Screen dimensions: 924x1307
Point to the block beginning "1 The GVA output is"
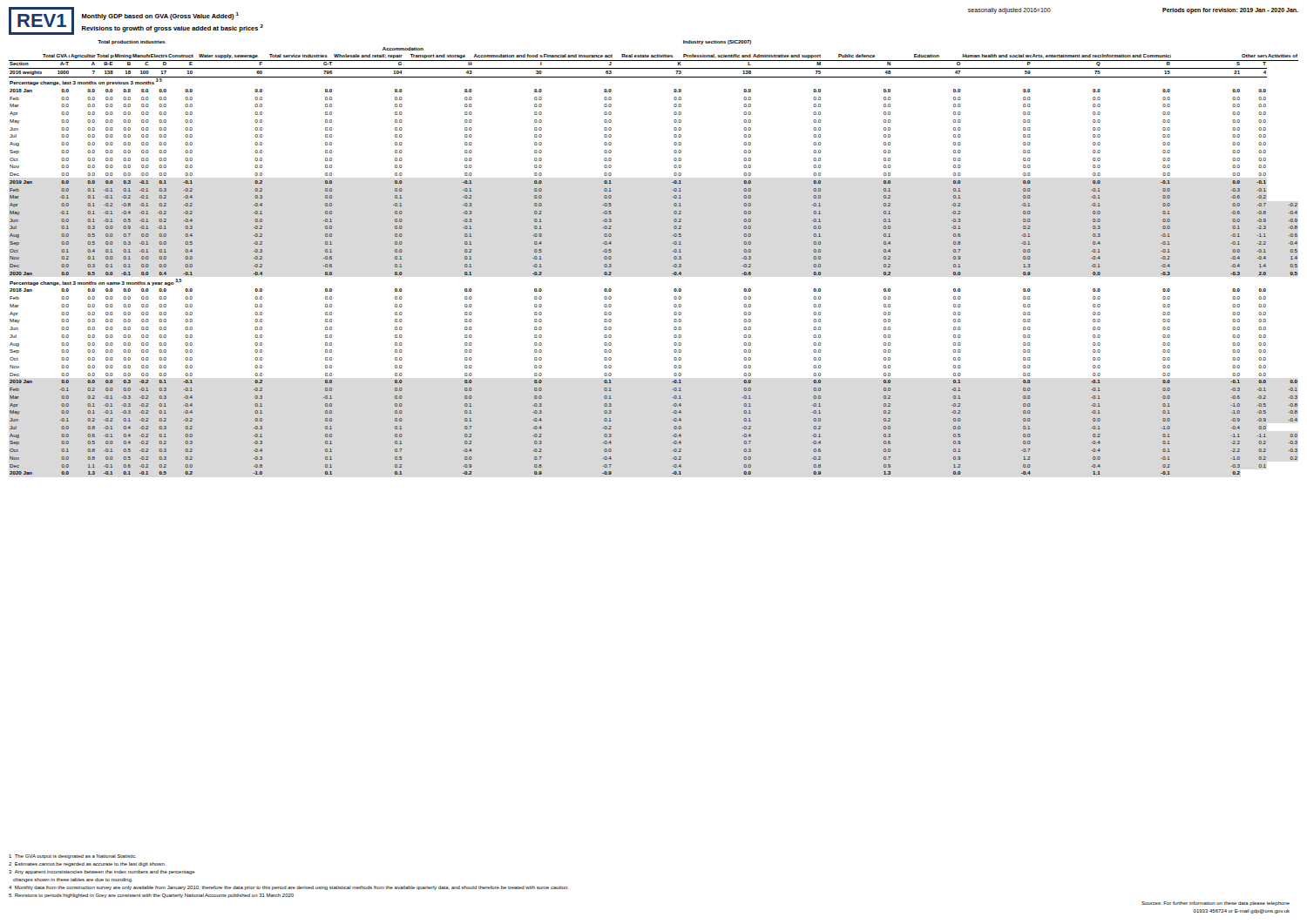click(x=289, y=876)
